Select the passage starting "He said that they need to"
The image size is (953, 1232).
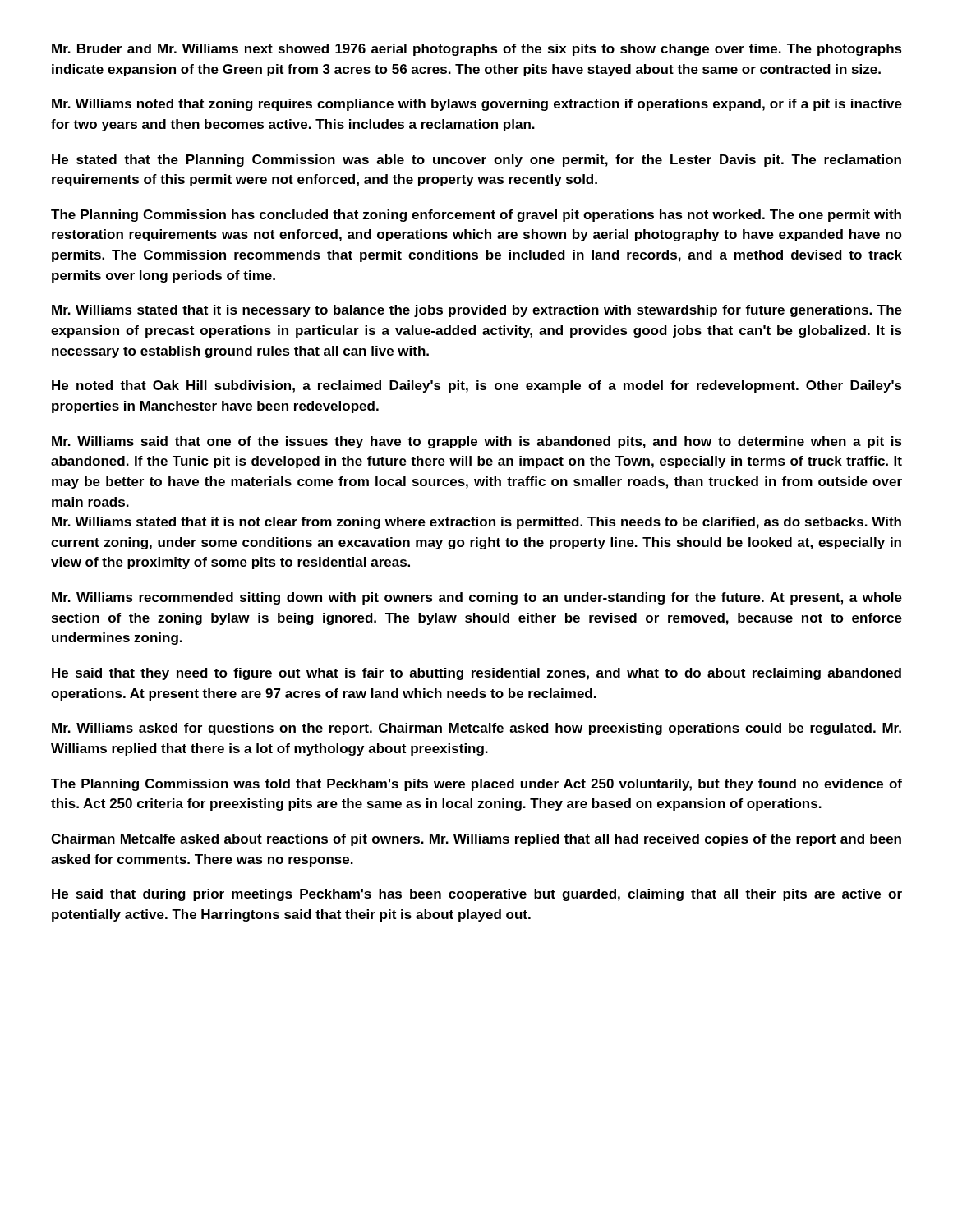476,683
